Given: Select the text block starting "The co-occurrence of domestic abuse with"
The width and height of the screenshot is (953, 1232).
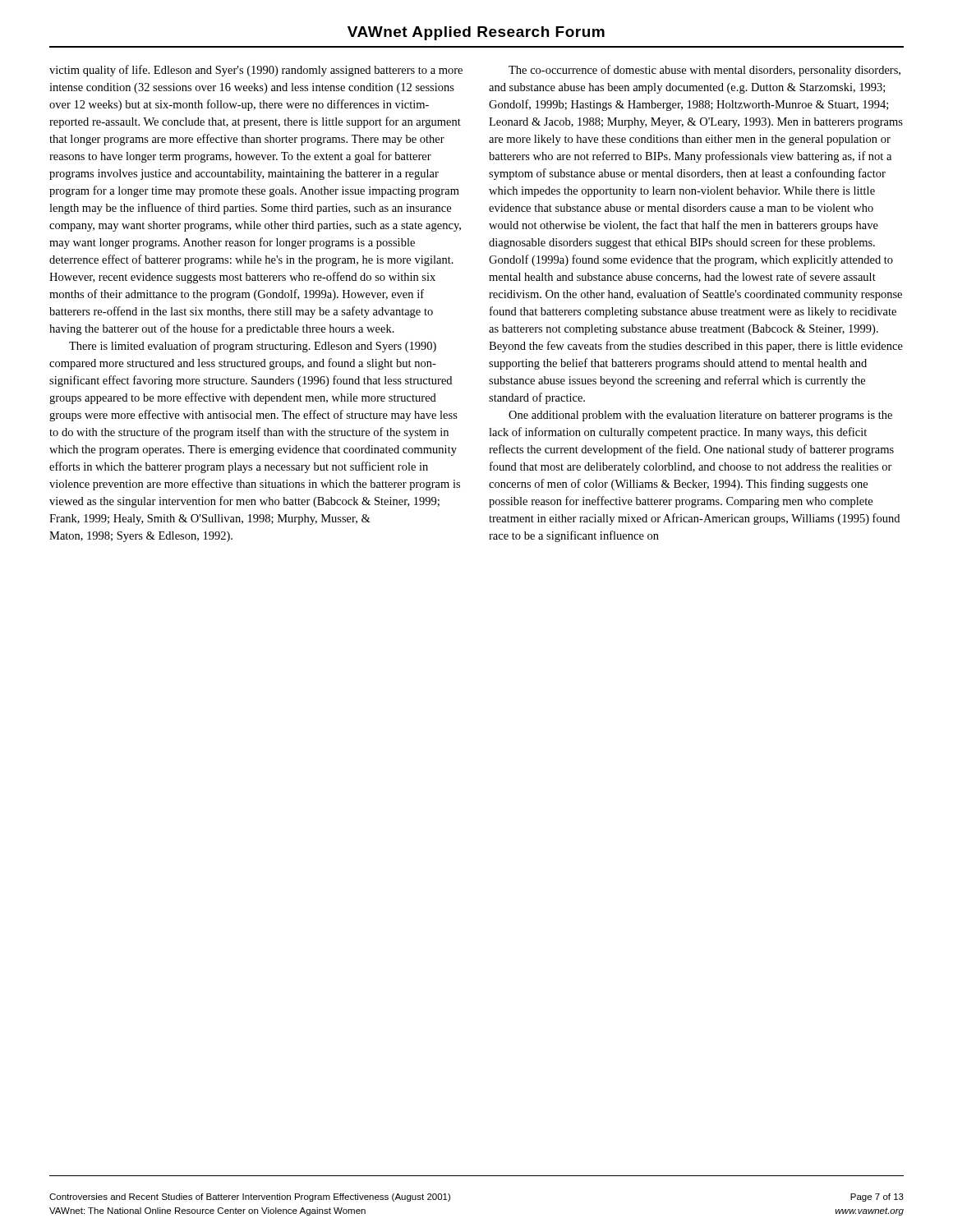Looking at the screenshot, I should point(696,303).
